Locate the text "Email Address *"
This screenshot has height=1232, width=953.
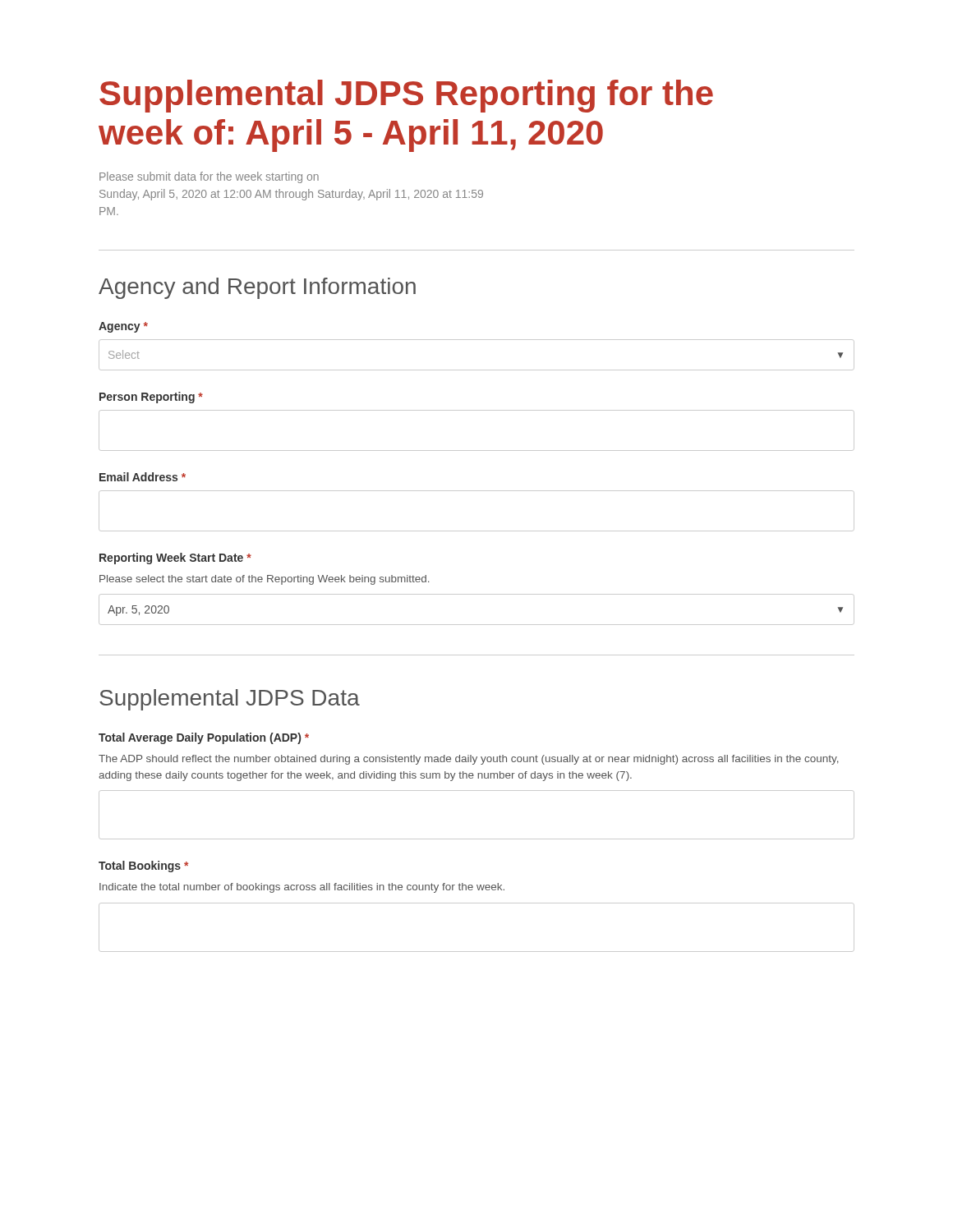point(476,501)
